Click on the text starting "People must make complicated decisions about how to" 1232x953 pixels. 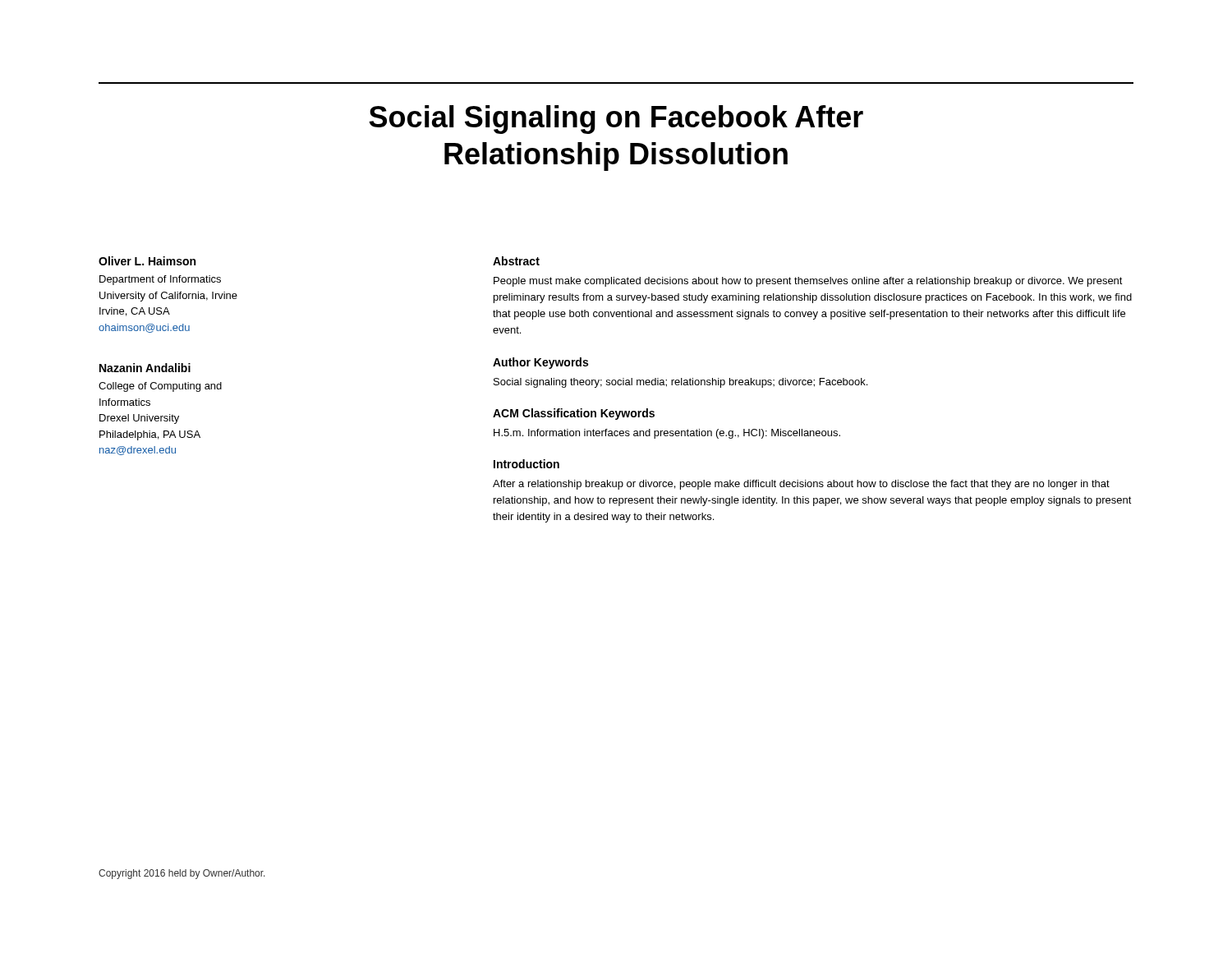point(813,306)
